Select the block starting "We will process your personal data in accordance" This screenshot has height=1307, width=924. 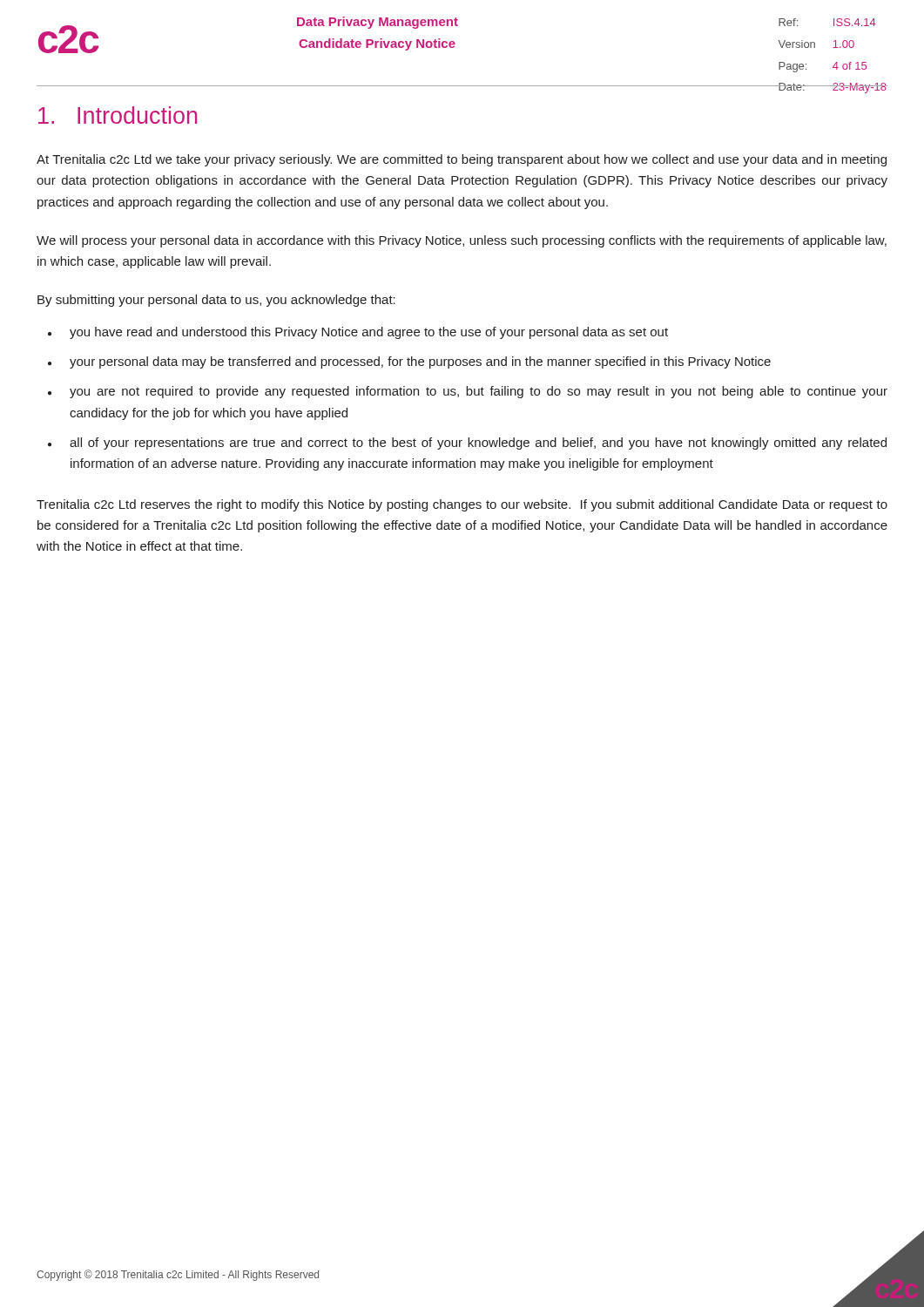point(462,251)
